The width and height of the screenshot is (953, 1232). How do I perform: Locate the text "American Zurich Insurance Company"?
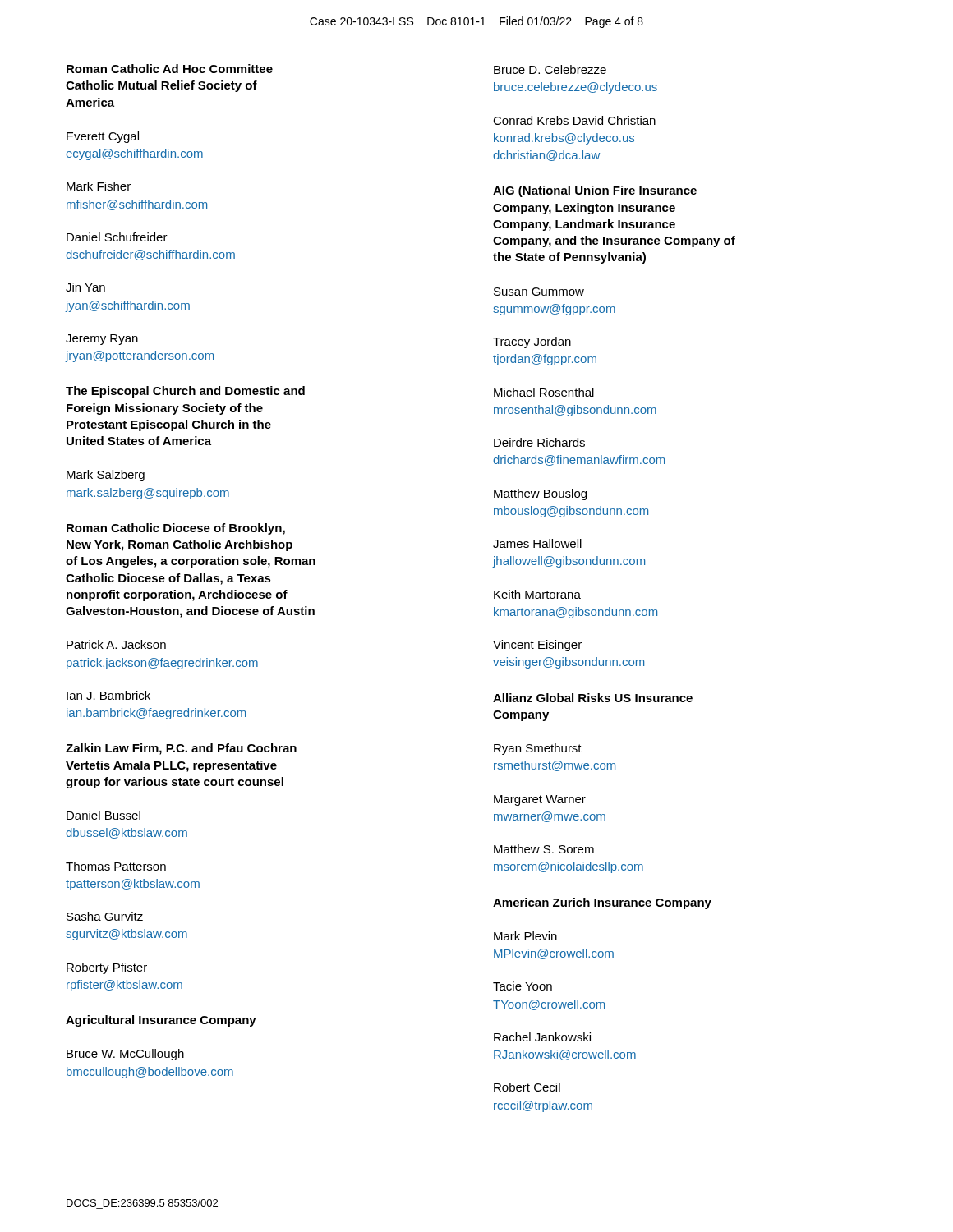[690, 902]
